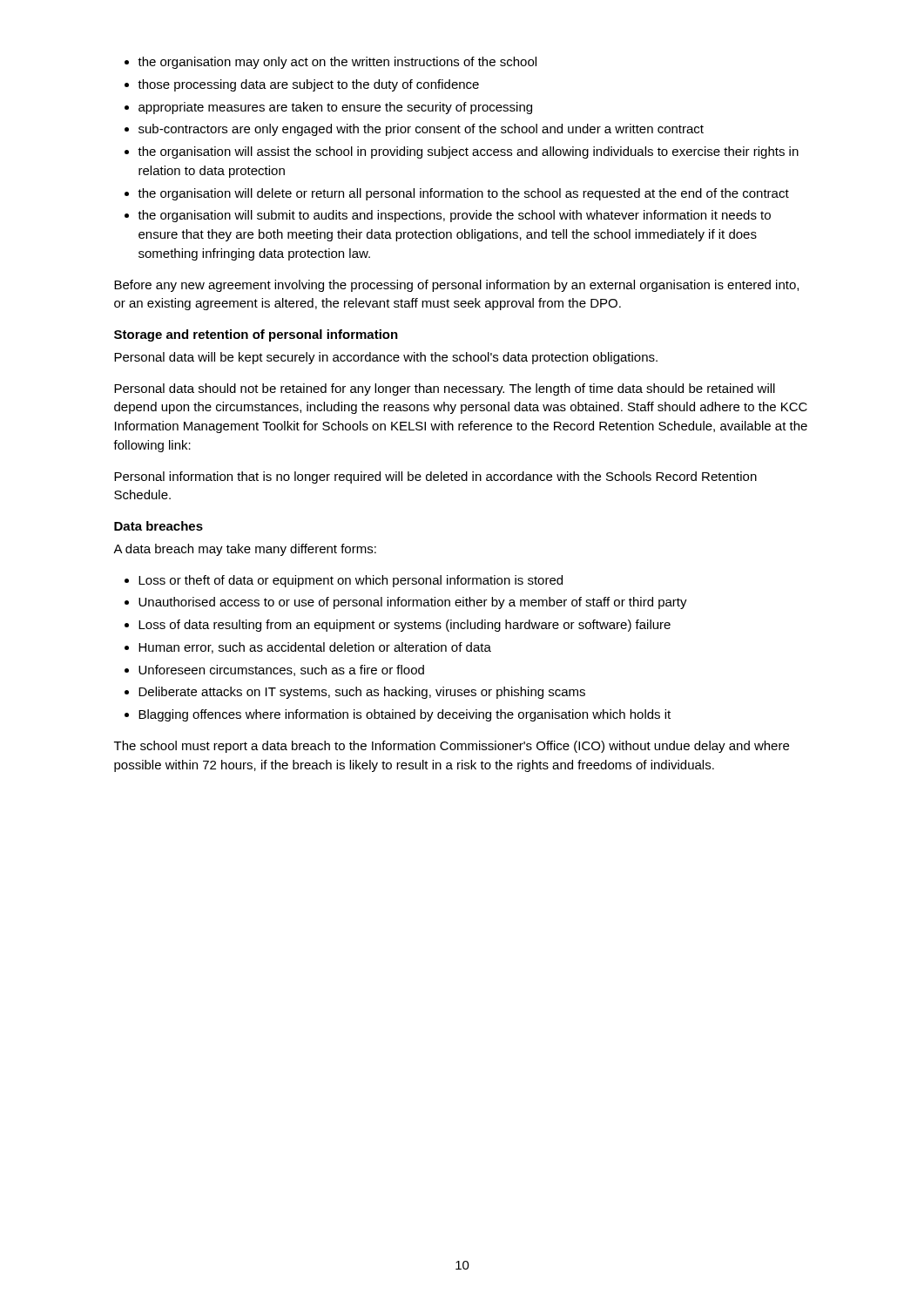Click the passage that begins "Human error, such as accidental deletion or alteration"
Viewport: 924px width, 1307px height.
pyautogui.click(x=474, y=647)
